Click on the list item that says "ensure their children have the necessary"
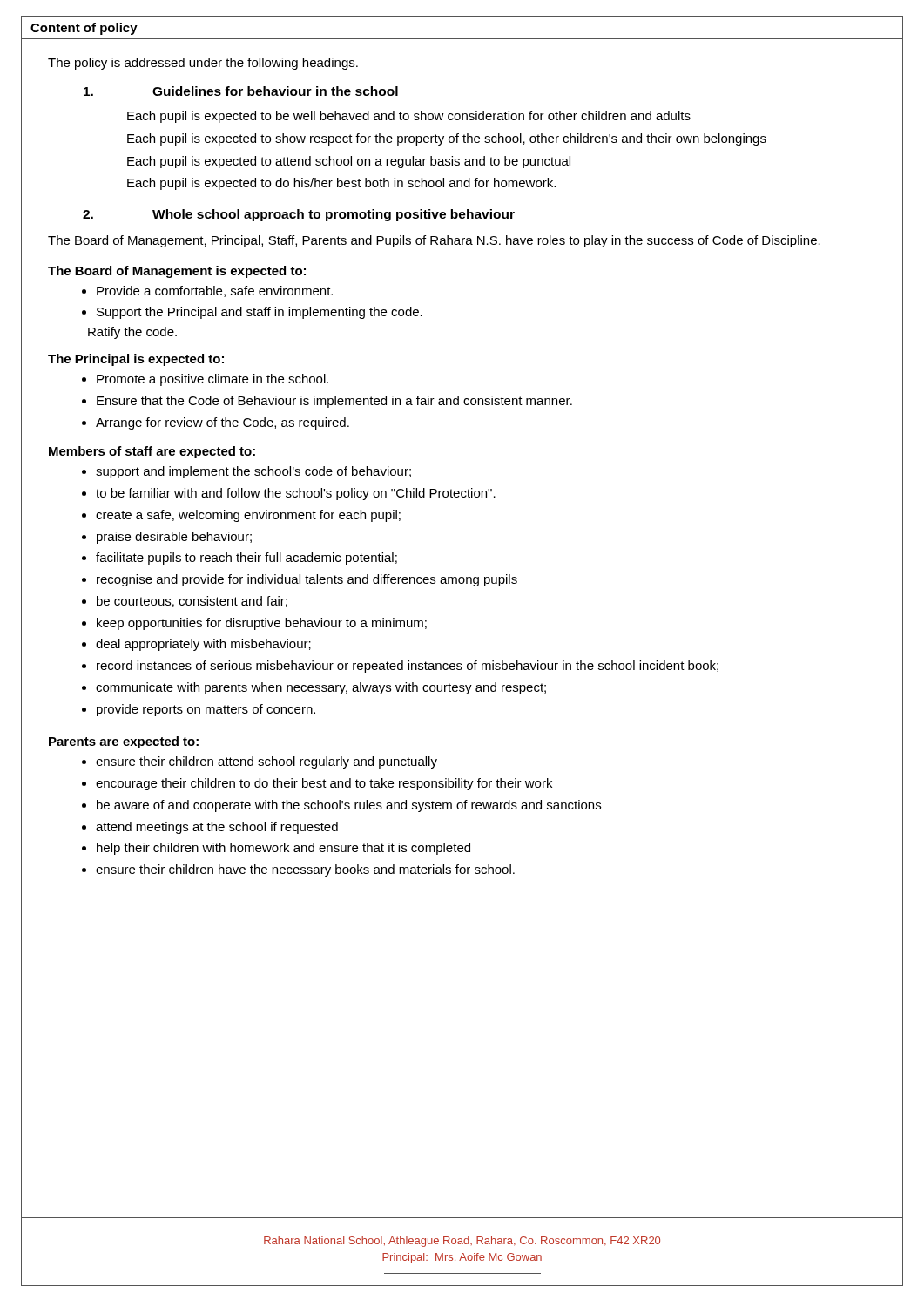This screenshot has height=1307, width=924. pyautogui.click(x=306, y=869)
